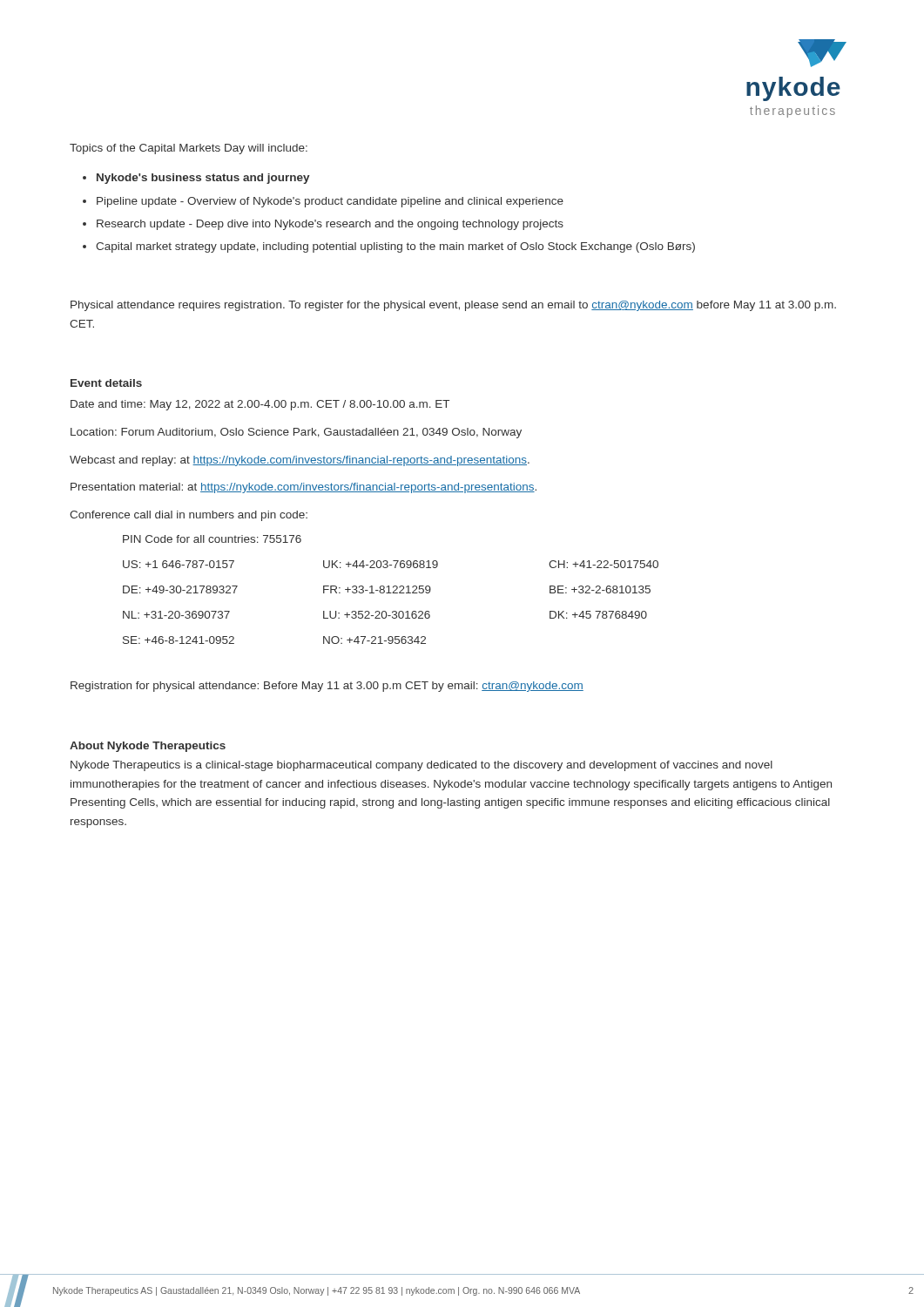Locate the text "PIN Code for all countries: 755176"

212,539
